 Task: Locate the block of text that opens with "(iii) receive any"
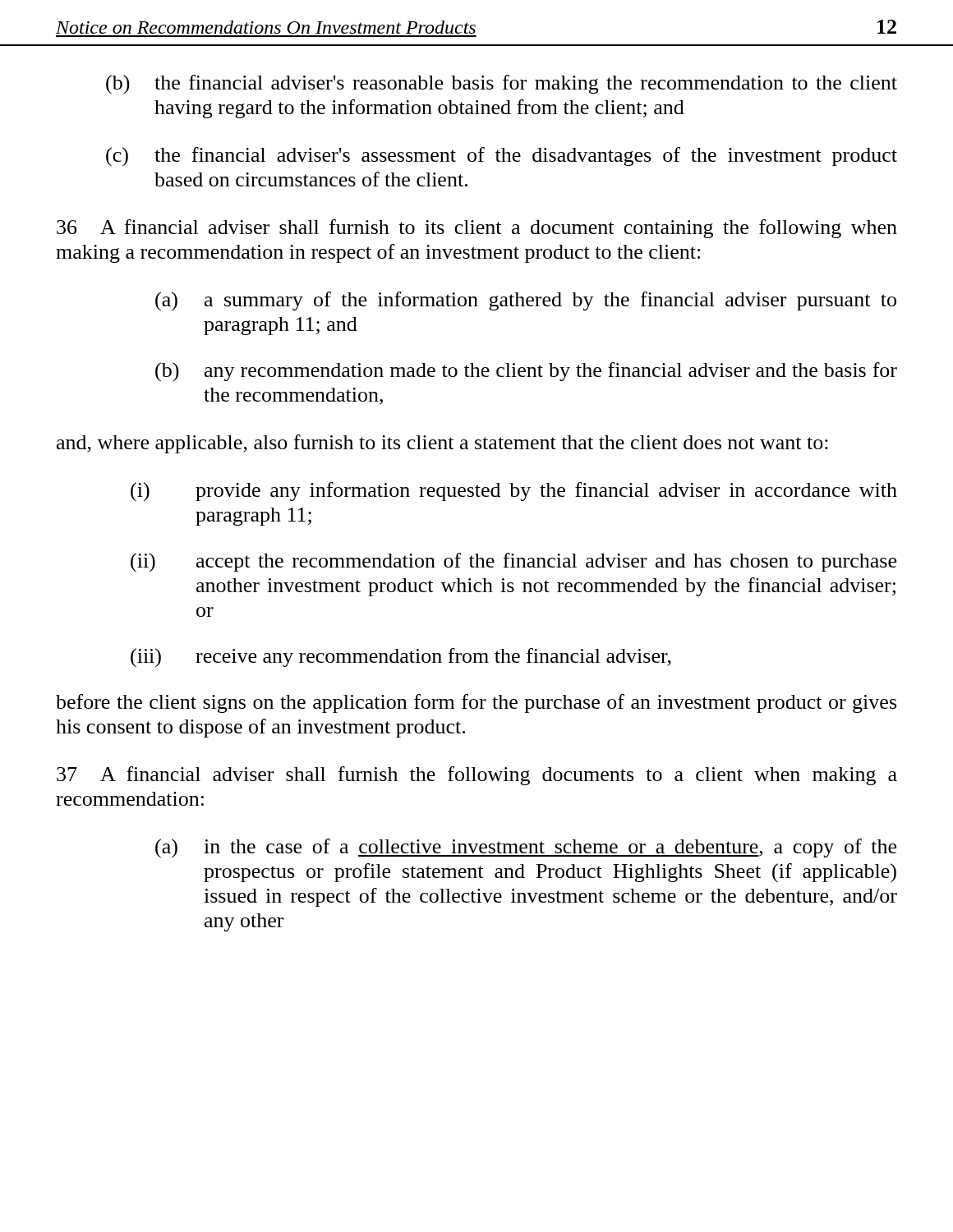513,656
